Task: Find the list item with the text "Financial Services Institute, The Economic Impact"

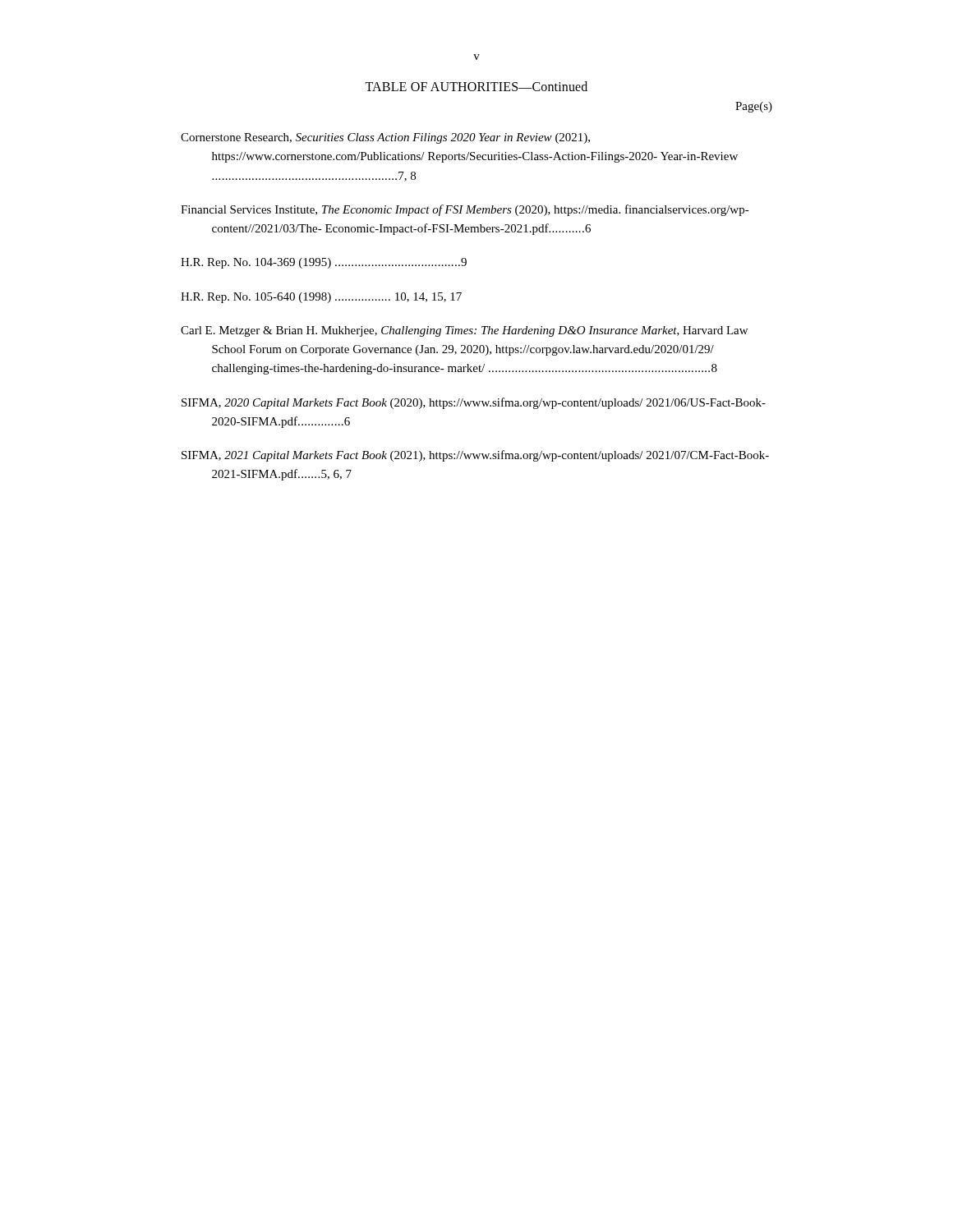Action: [x=465, y=219]
